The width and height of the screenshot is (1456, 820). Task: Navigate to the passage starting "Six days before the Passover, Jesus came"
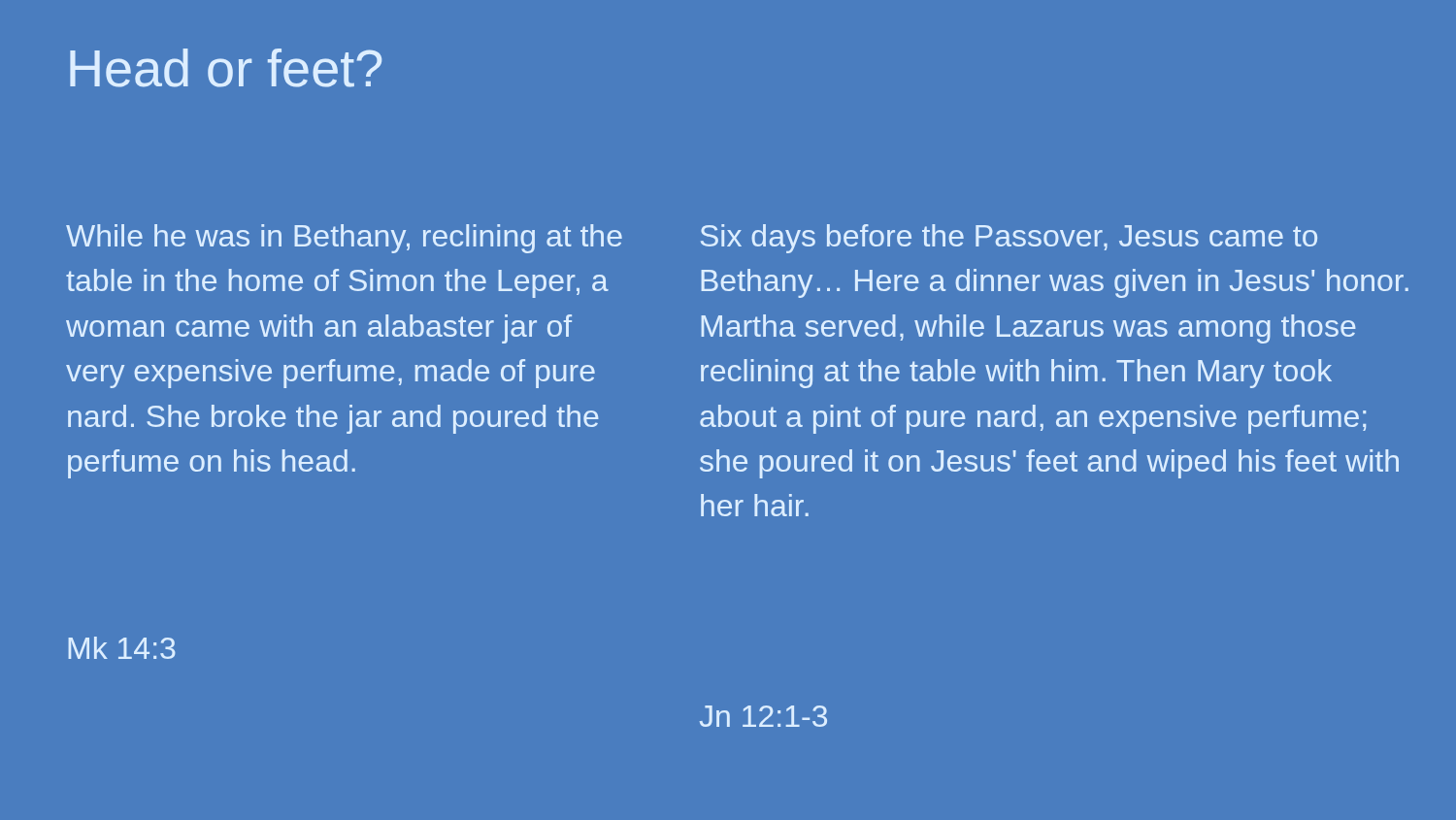click(1055, 371)
